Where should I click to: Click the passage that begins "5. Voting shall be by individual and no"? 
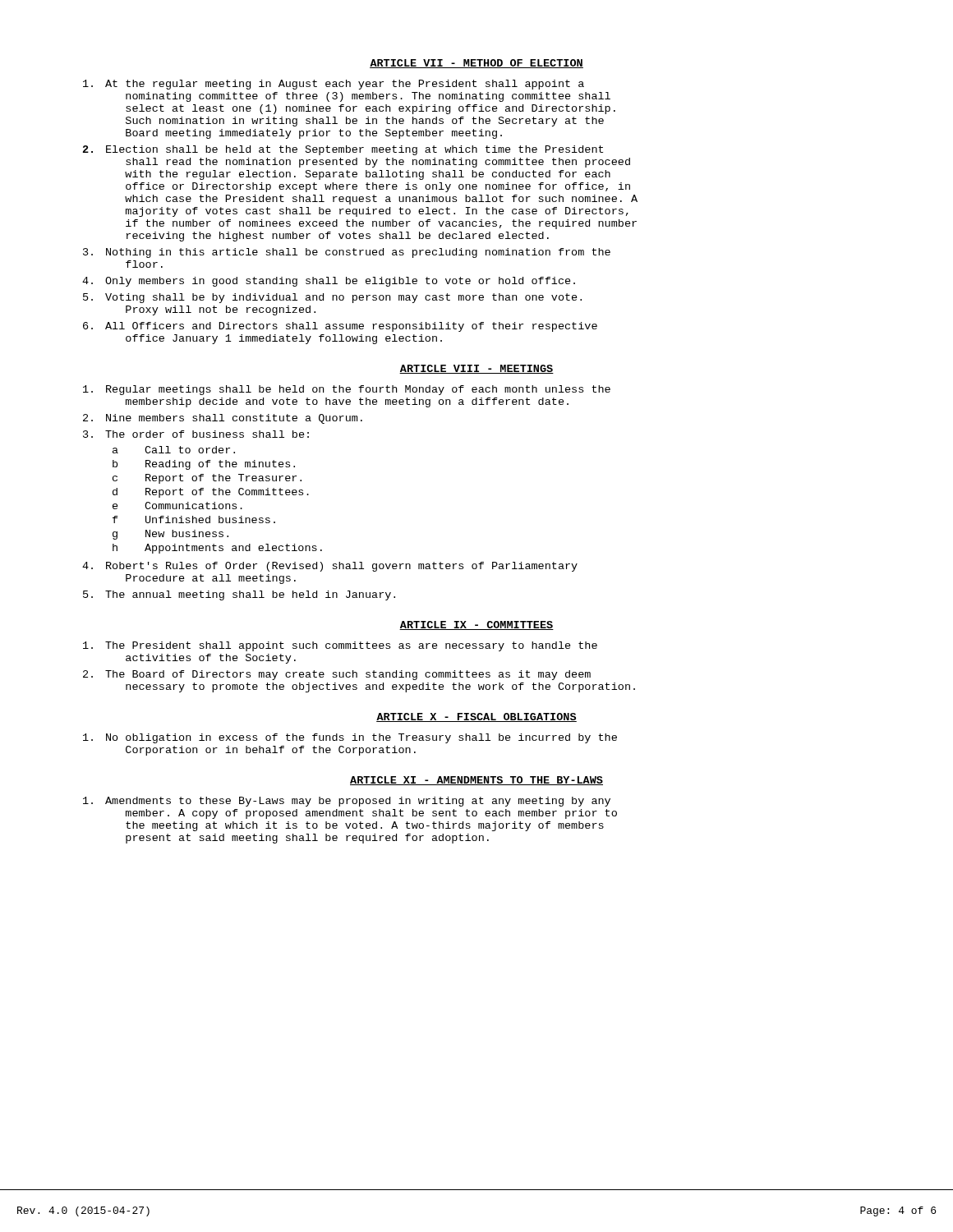[x=476, y=304]
